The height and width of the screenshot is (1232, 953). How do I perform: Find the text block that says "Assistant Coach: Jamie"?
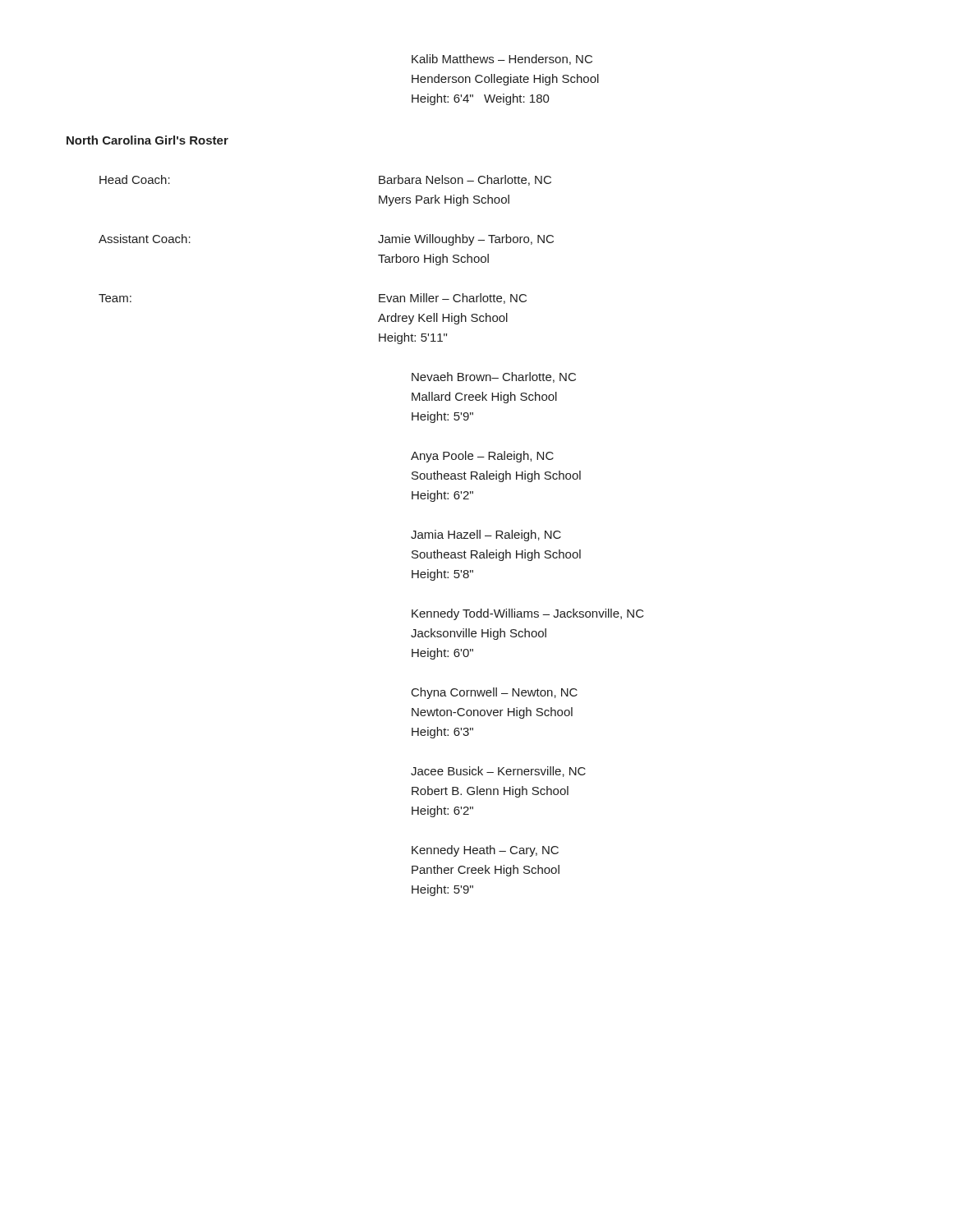tap(476, 249)
